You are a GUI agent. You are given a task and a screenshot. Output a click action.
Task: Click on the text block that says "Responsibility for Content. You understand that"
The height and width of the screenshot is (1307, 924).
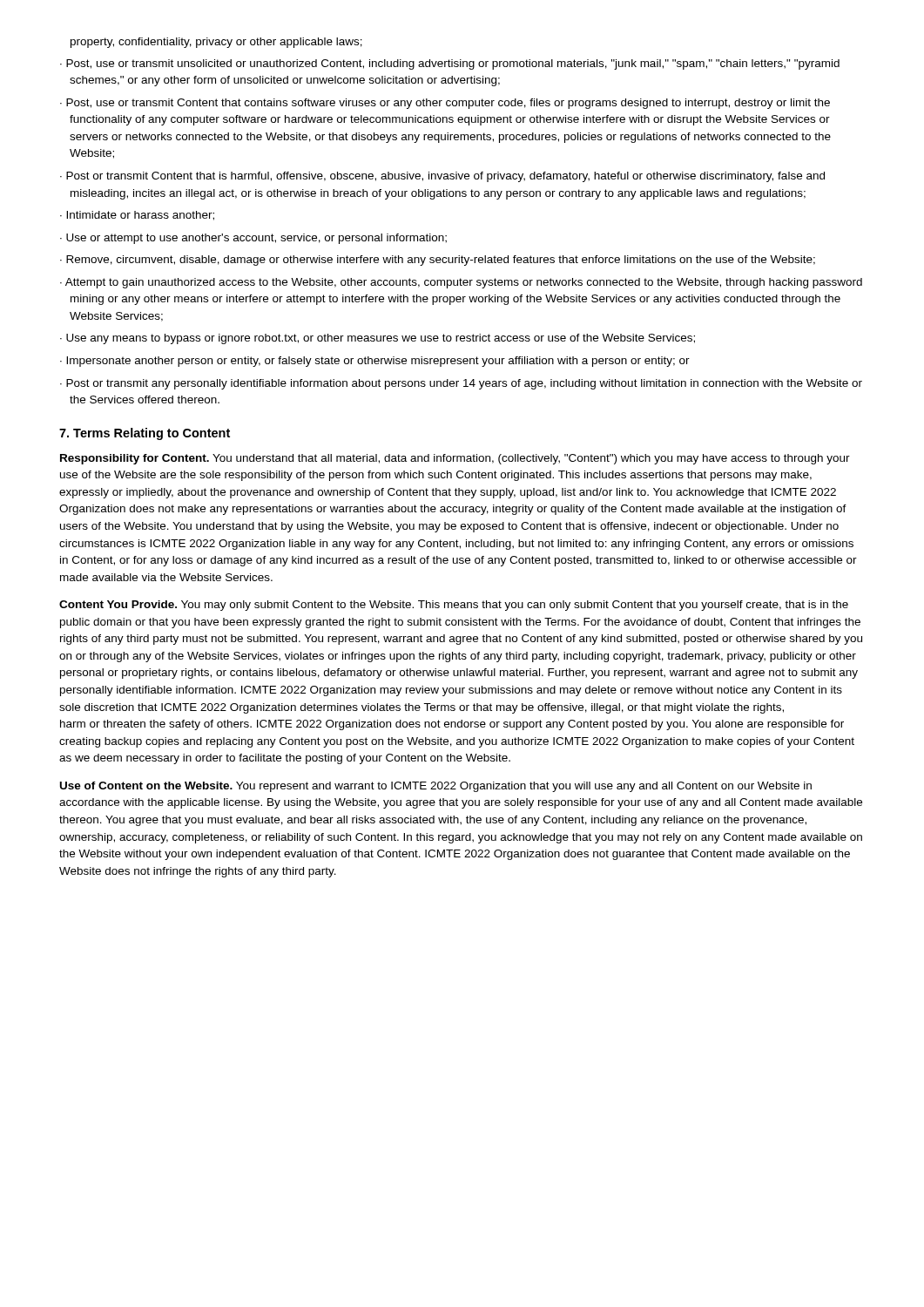(x=458, y=517)
